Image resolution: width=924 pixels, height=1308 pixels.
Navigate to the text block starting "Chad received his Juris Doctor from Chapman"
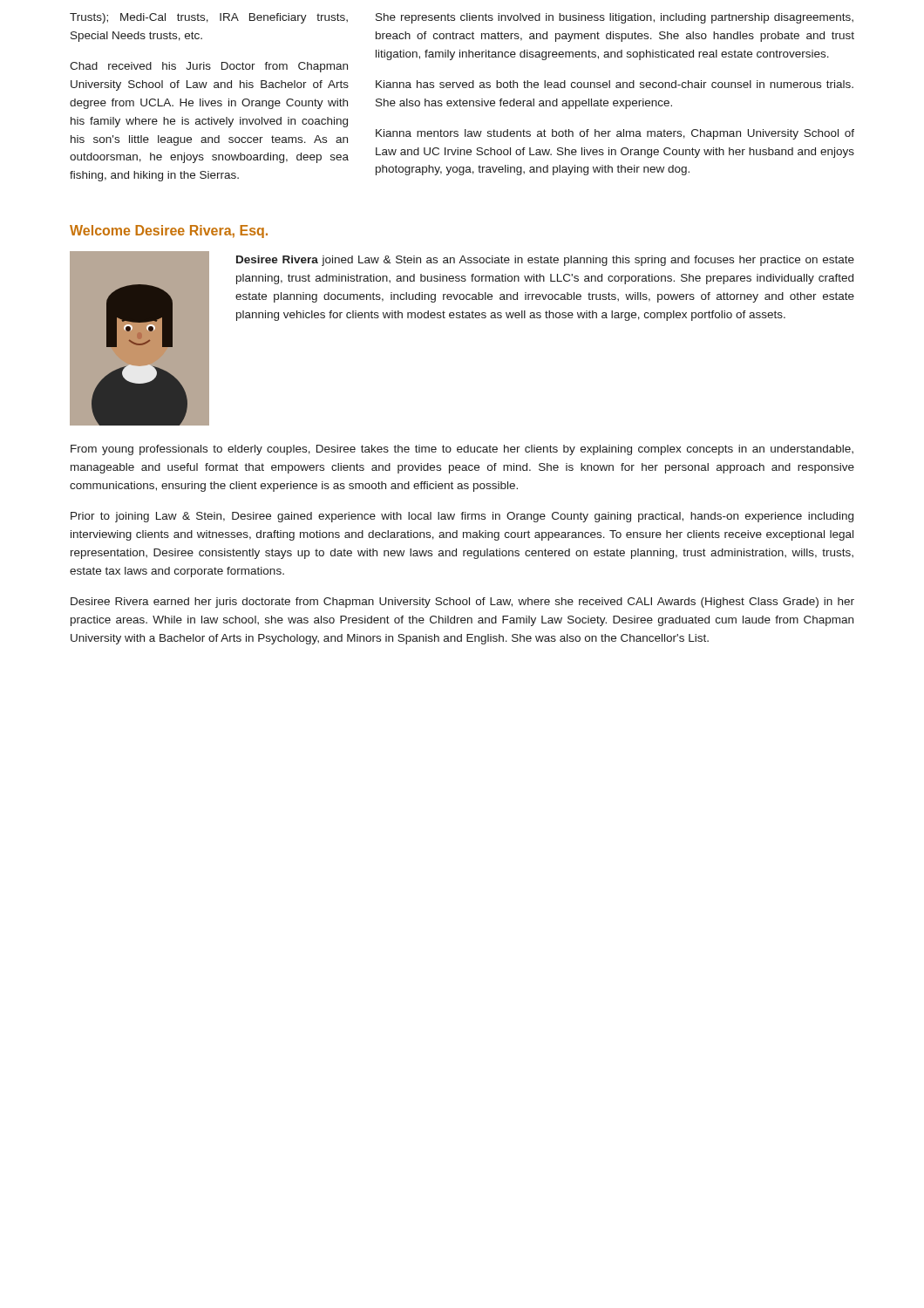[209, 120]
